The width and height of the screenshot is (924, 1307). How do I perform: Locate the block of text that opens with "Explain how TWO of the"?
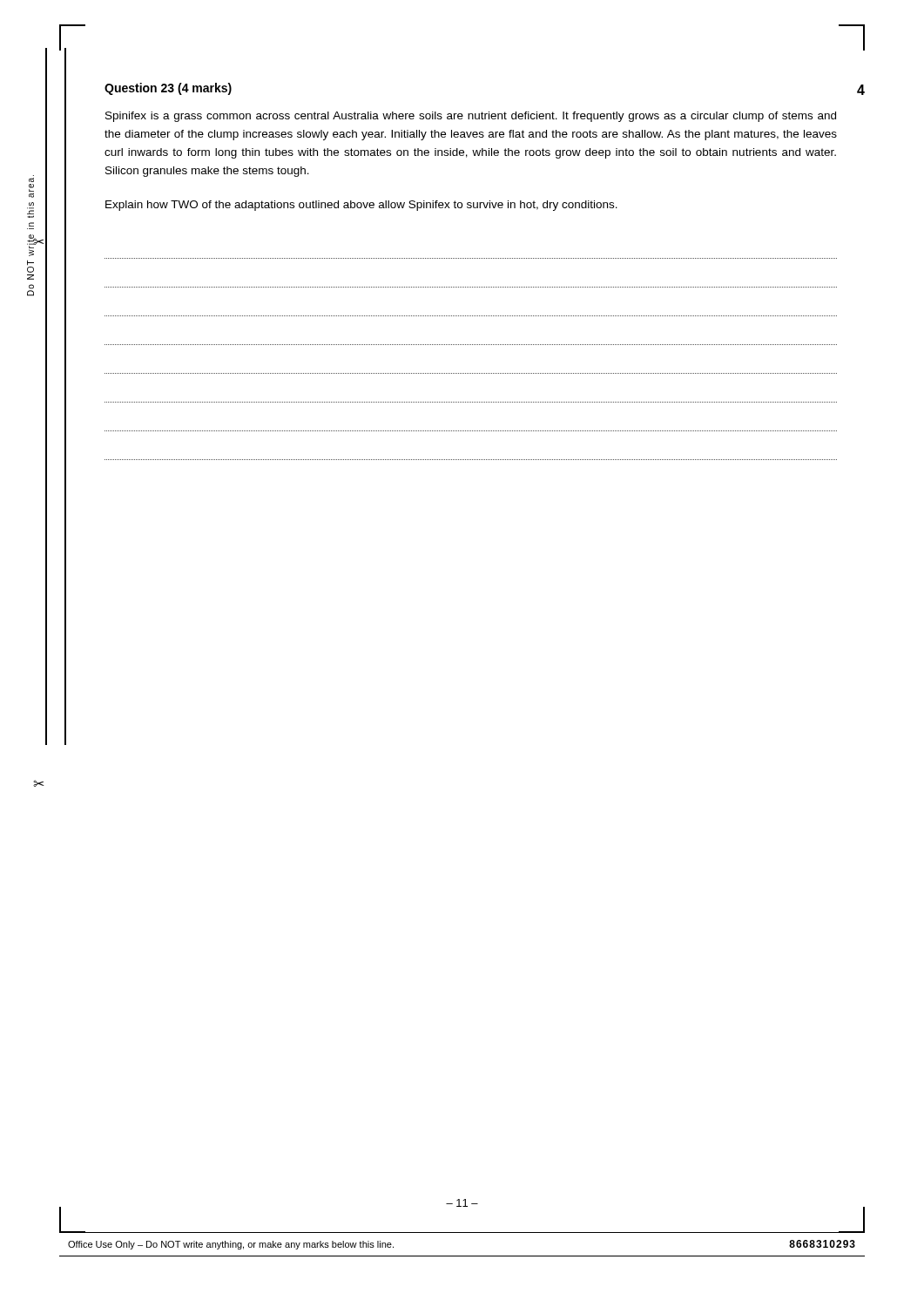361,204
